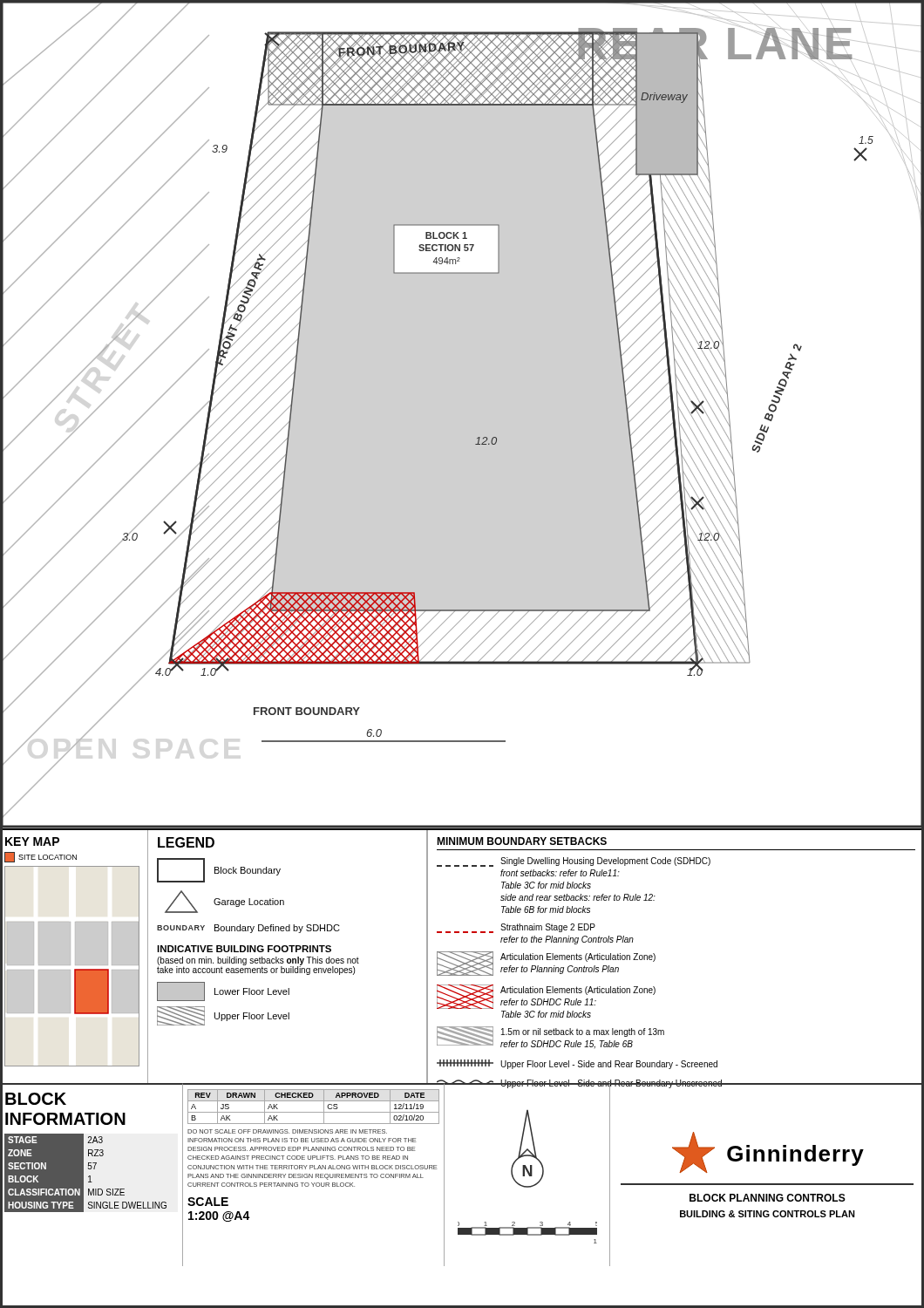Navigate to the passage starting "BLOCK INFORMATION STAGE 2A3 ZONE"
Image resolution: width=924 pixels, height=1308 pixels.
click(x=91, y=1151)
